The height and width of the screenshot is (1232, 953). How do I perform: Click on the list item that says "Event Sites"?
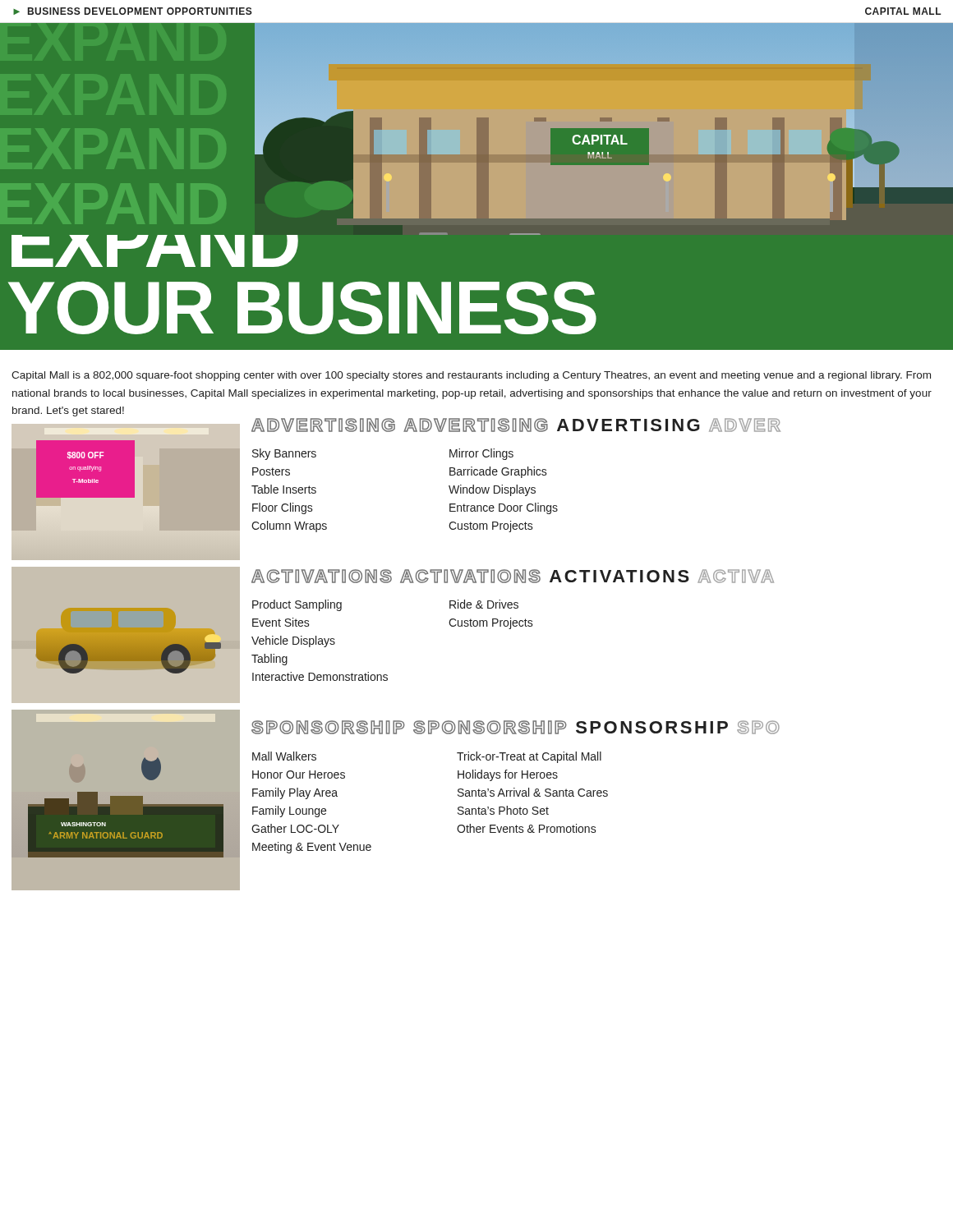click(x=281, y=623)
